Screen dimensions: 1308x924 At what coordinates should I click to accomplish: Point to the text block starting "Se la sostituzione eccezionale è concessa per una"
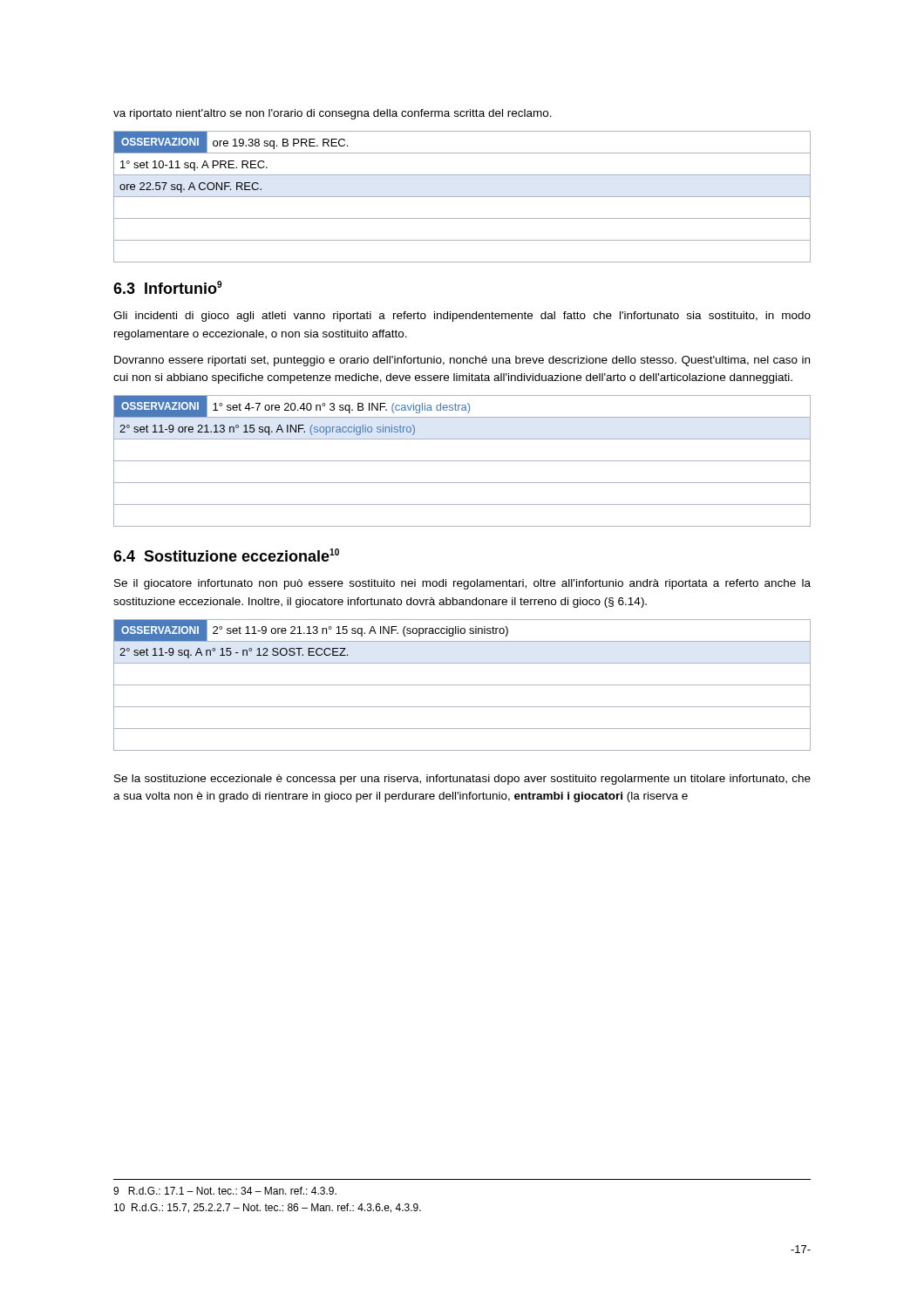click(x=462, y=787)
